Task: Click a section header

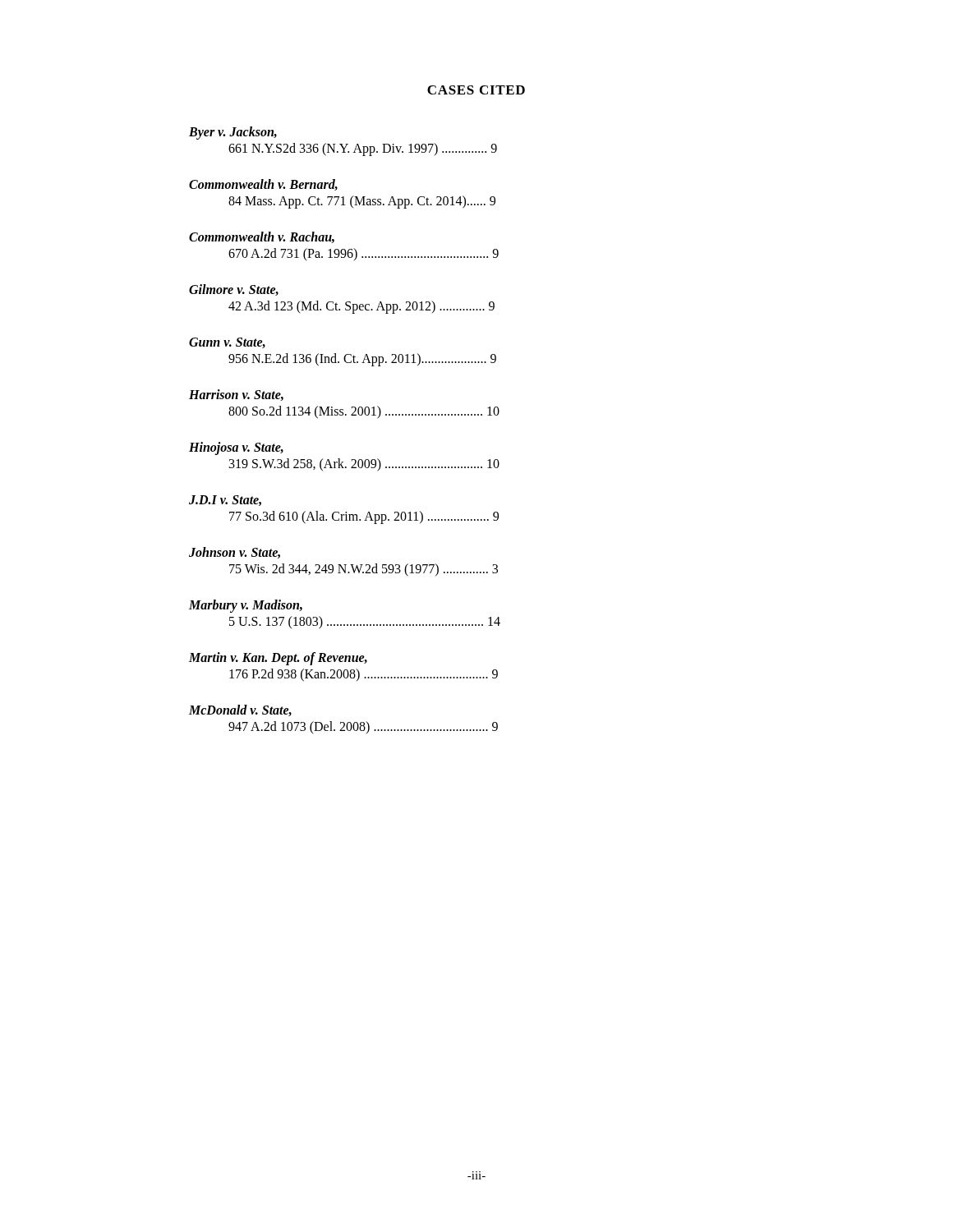Action: tap(476, 90)
